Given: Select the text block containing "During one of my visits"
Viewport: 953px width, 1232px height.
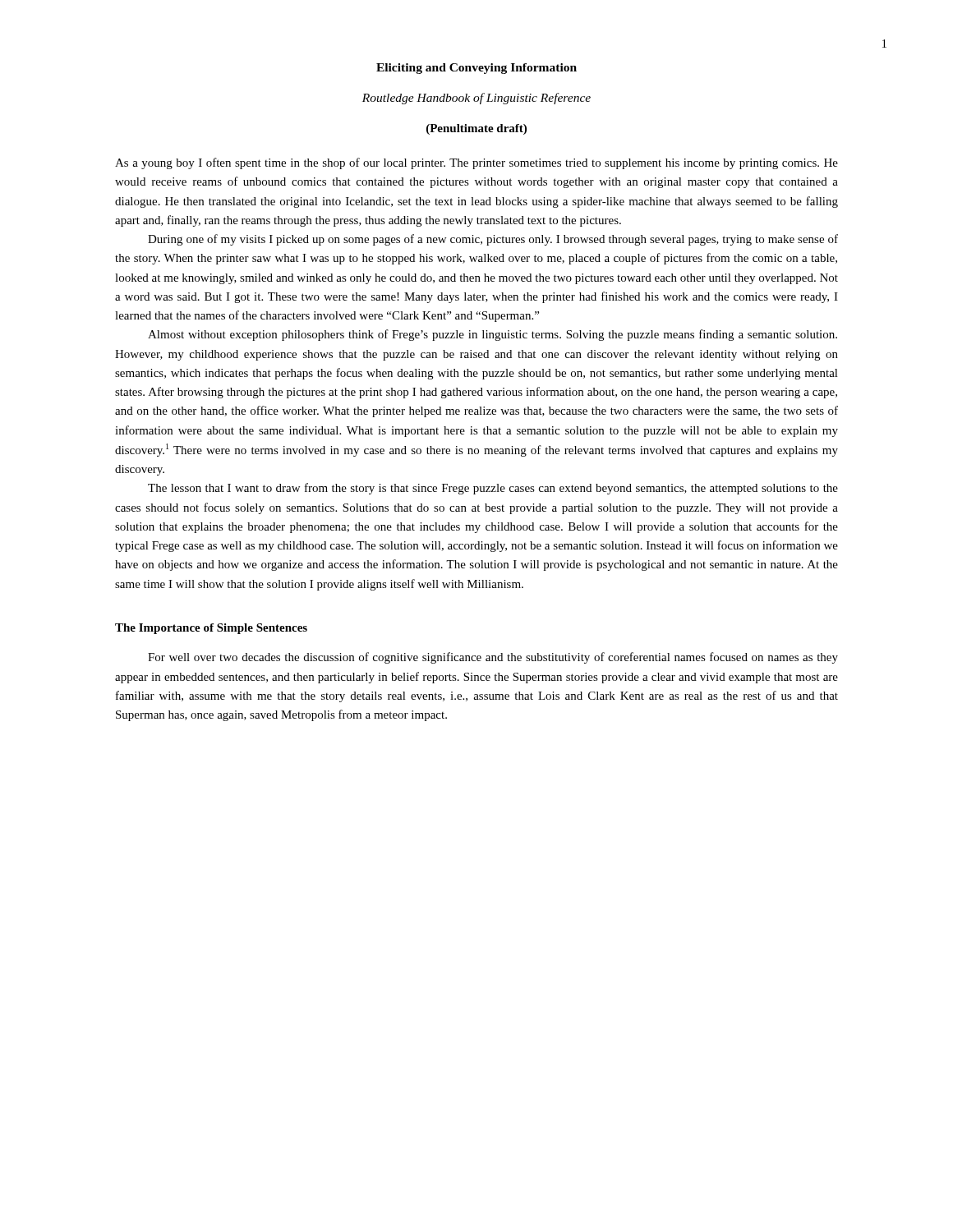Looking at the screenshot, I should click(476, 277).
